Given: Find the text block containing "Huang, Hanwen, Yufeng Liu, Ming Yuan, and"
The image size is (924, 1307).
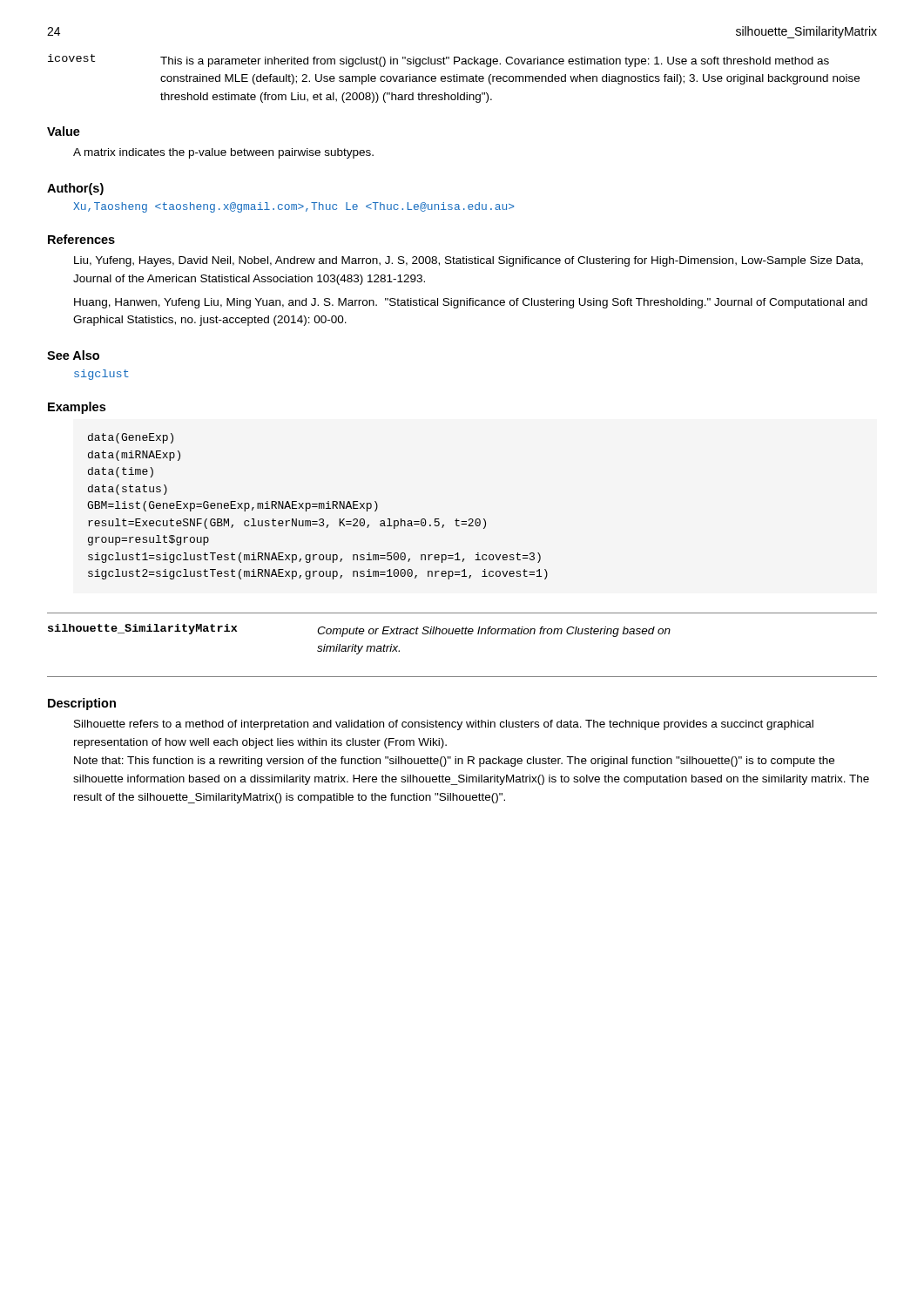Looking at the screenshot, I should click(470, 311).
